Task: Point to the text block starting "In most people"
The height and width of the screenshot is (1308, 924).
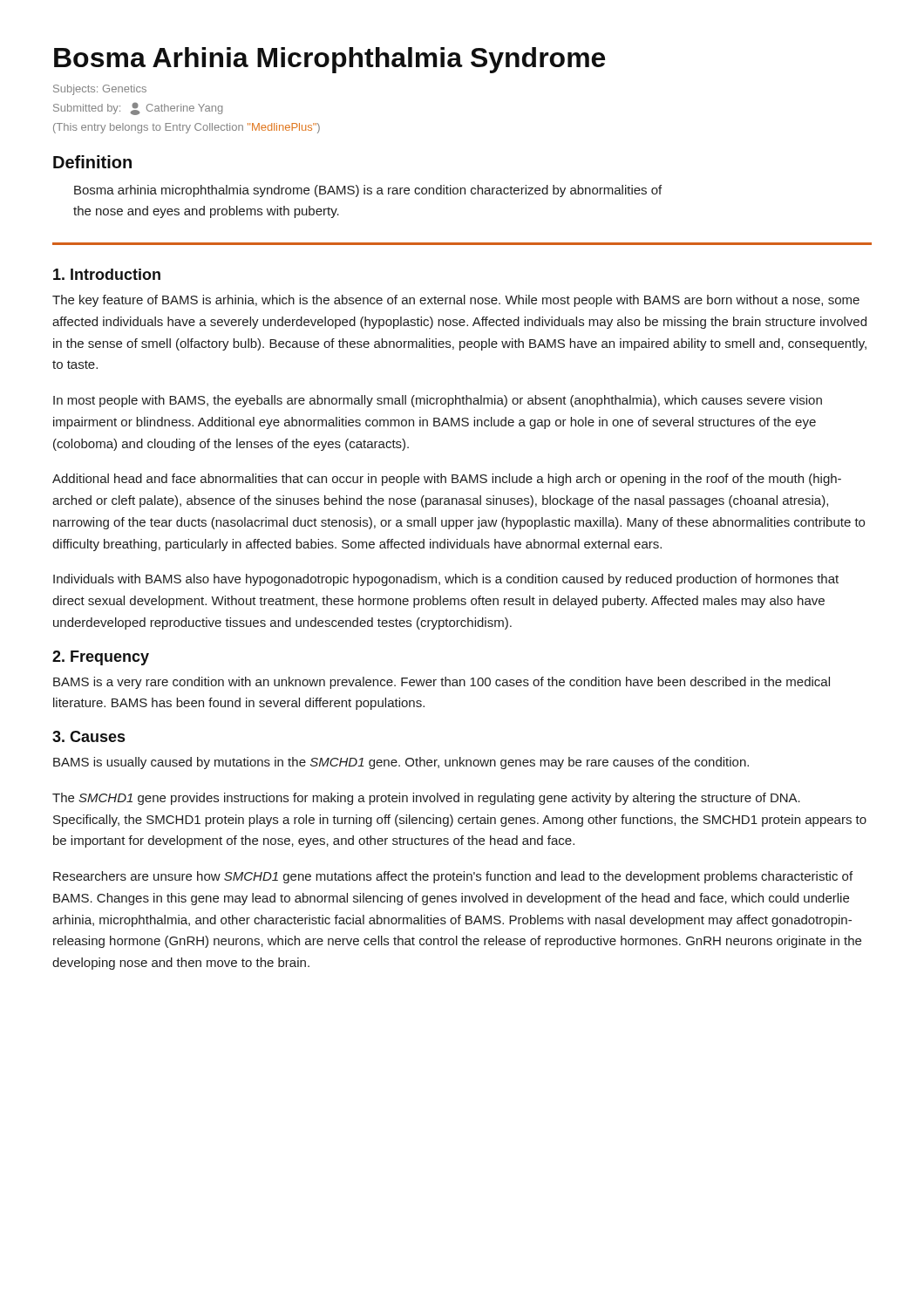Action: coord(462,422)
